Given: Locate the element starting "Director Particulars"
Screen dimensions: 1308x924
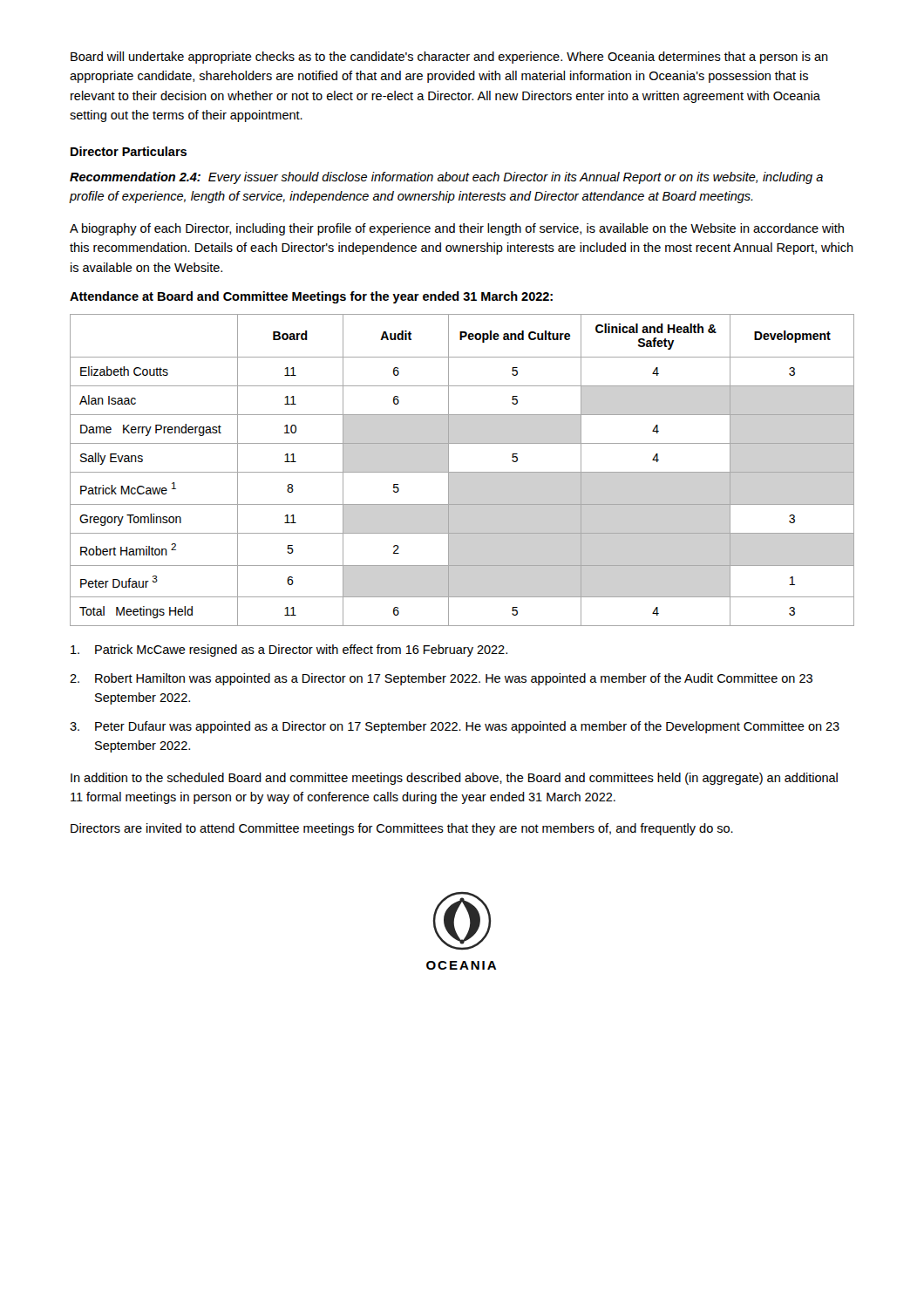Looking at the screenshot, I should (x=128, y=152).
